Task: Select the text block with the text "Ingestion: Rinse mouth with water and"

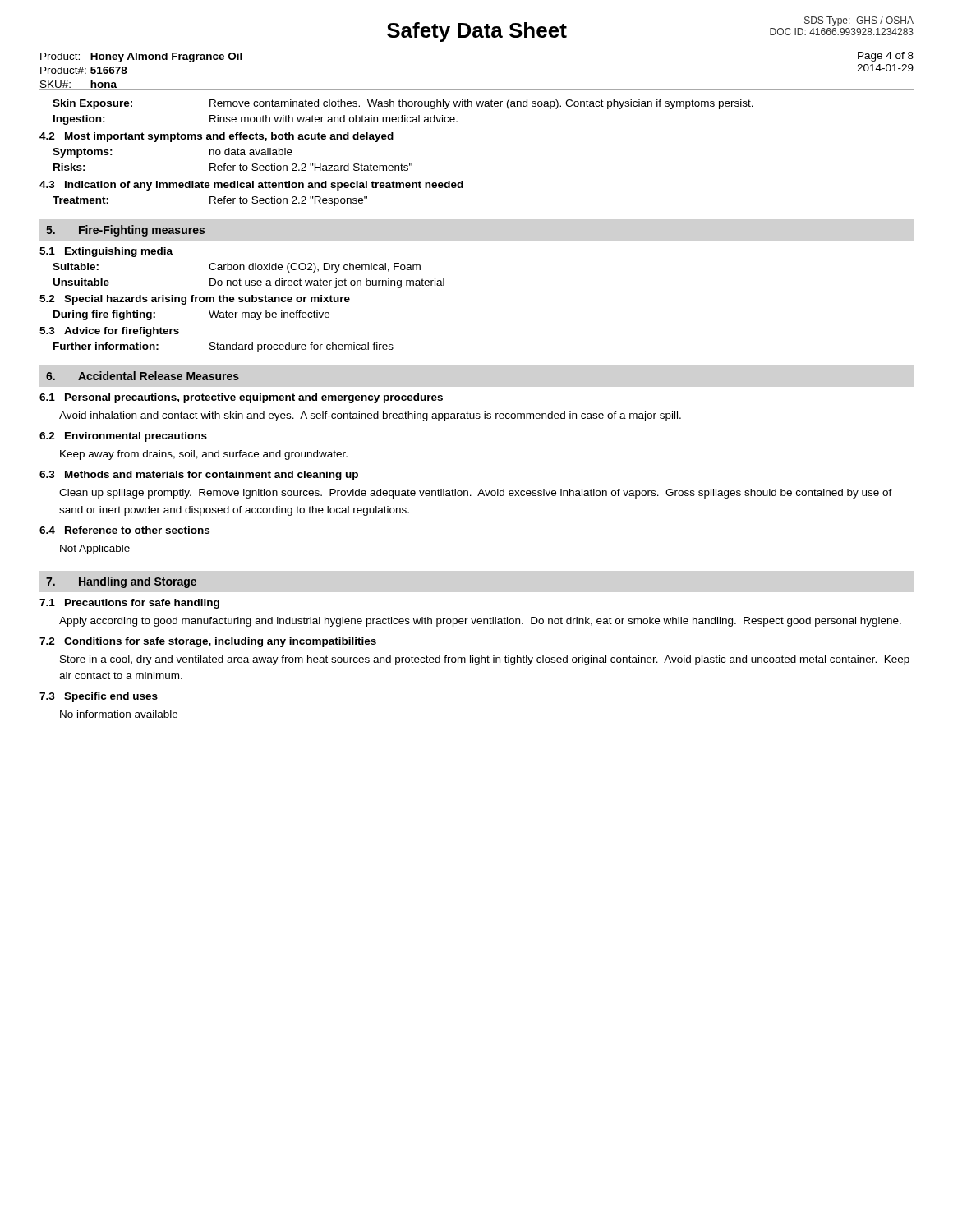Action: (256, 120)
